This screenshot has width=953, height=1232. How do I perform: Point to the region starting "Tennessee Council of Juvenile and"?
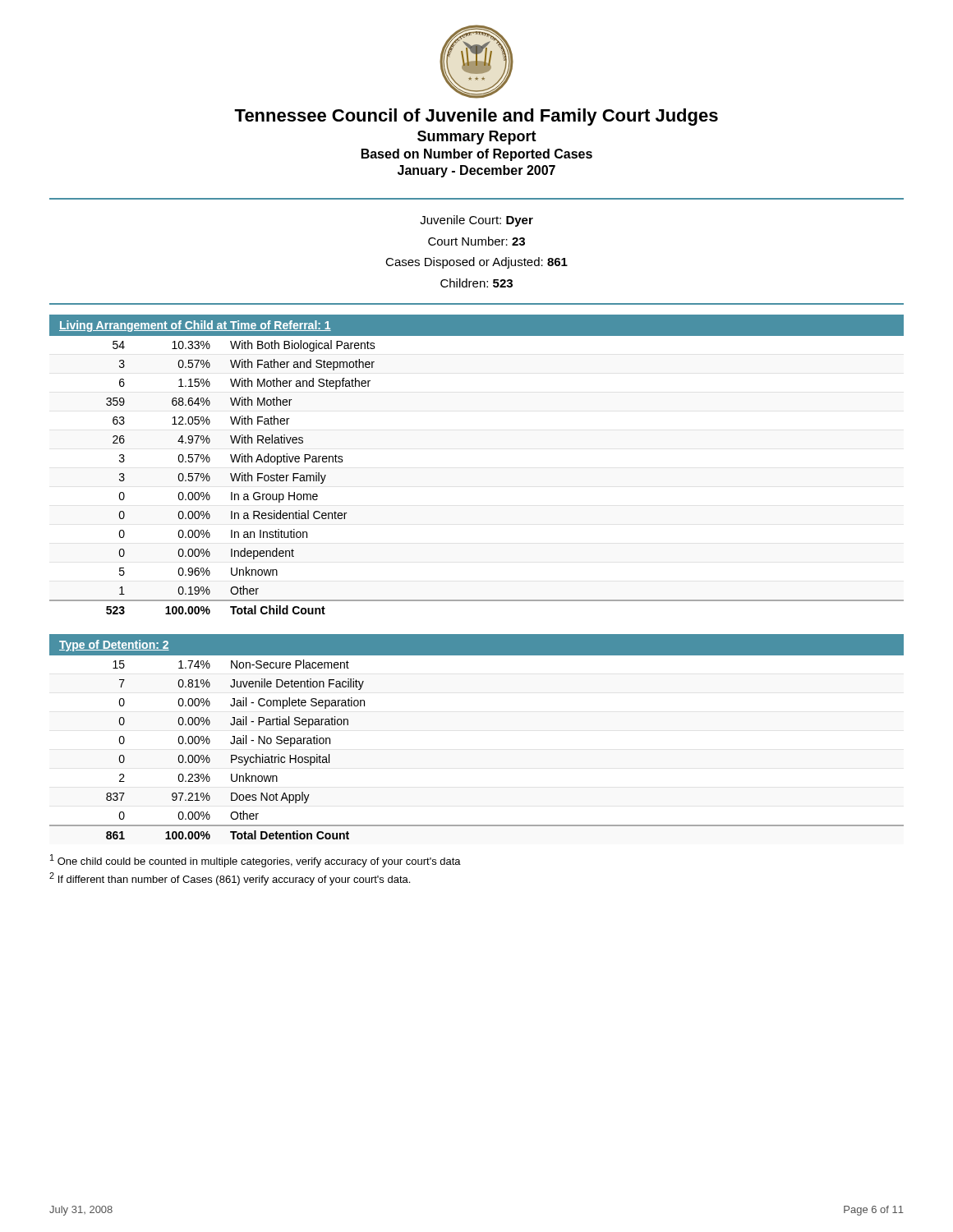pos(476,115)
